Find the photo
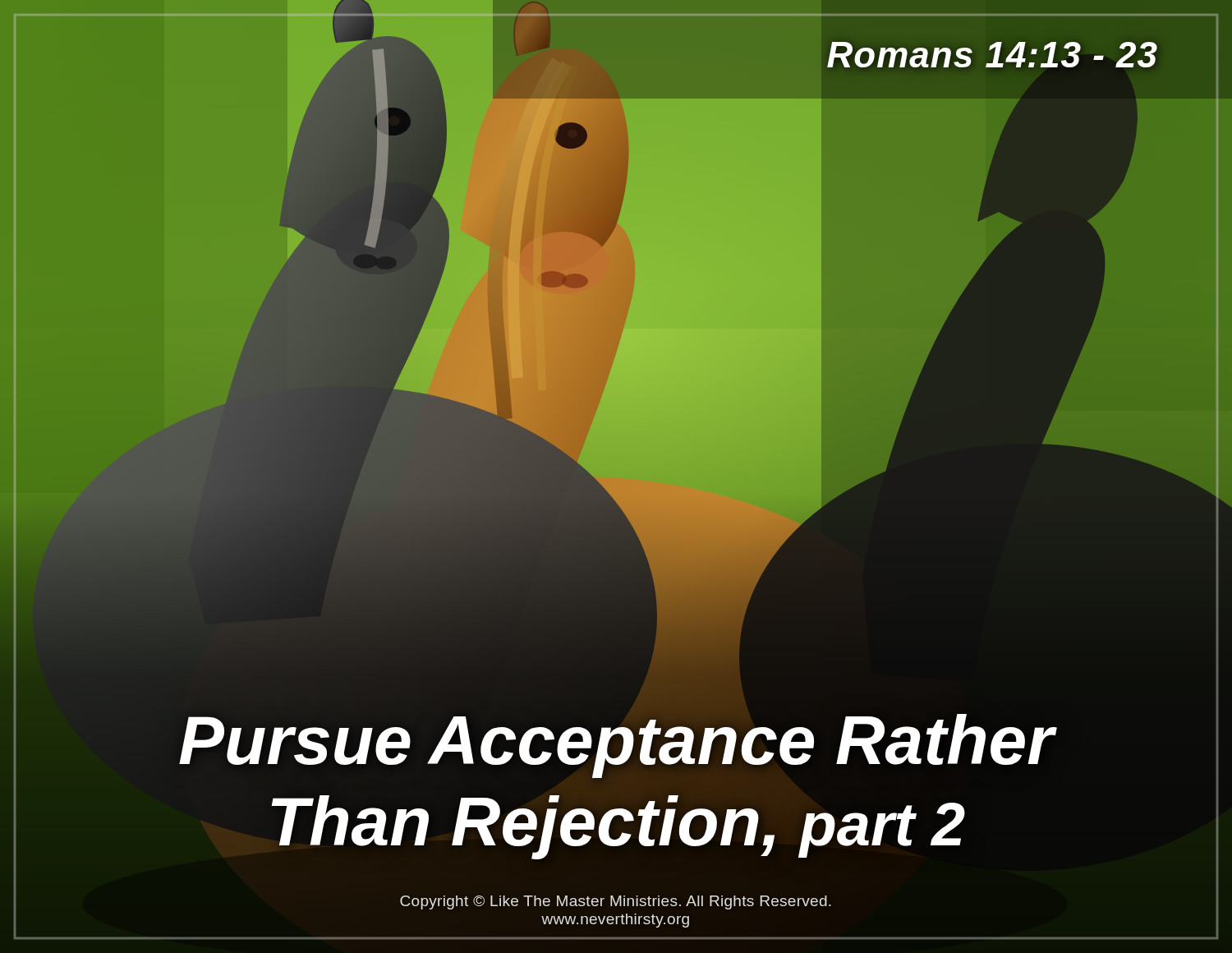This screenshot has width=1232, height=953. (x=616, y=476)
